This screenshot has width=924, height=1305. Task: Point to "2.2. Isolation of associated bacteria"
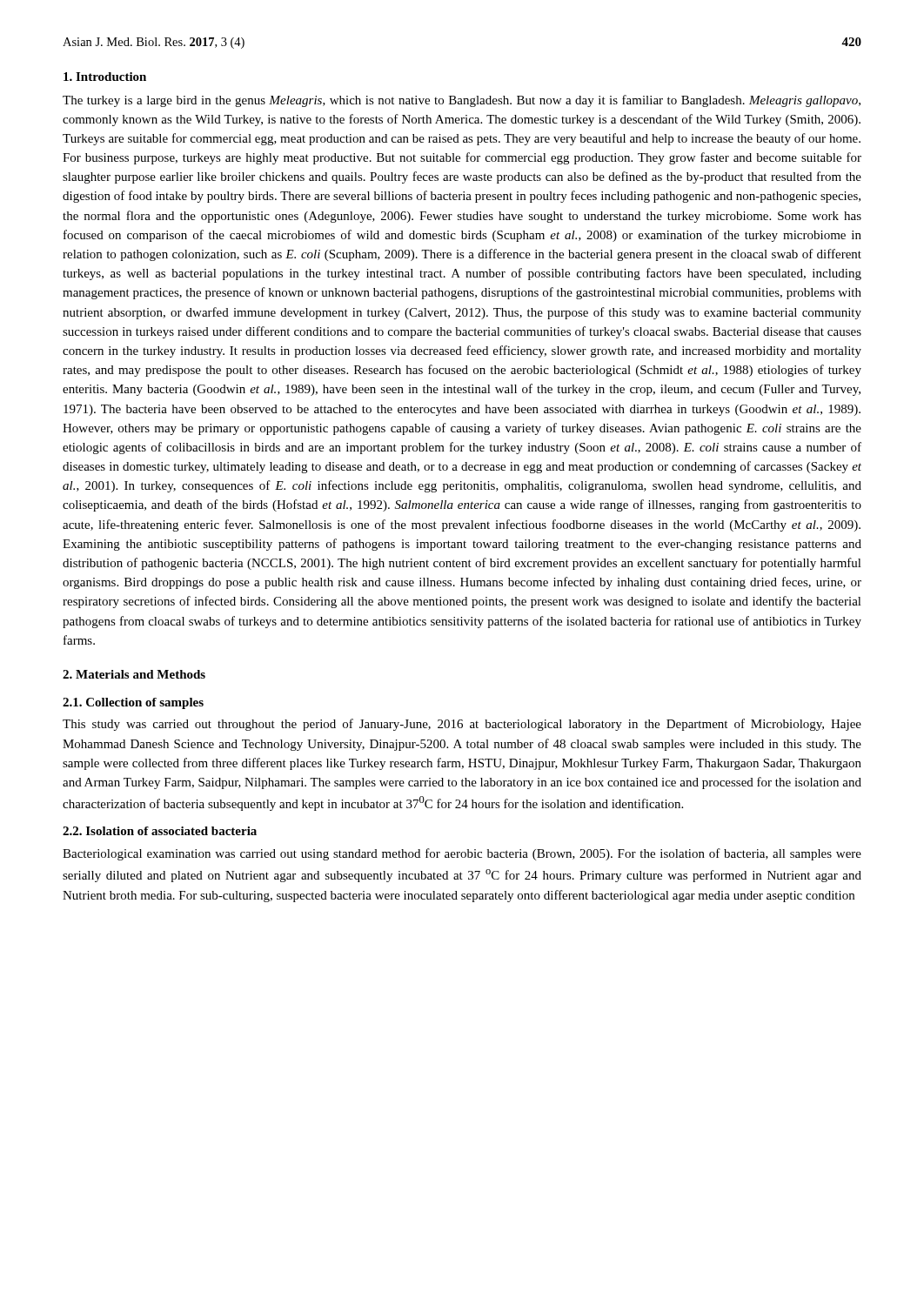click(160, 831)
